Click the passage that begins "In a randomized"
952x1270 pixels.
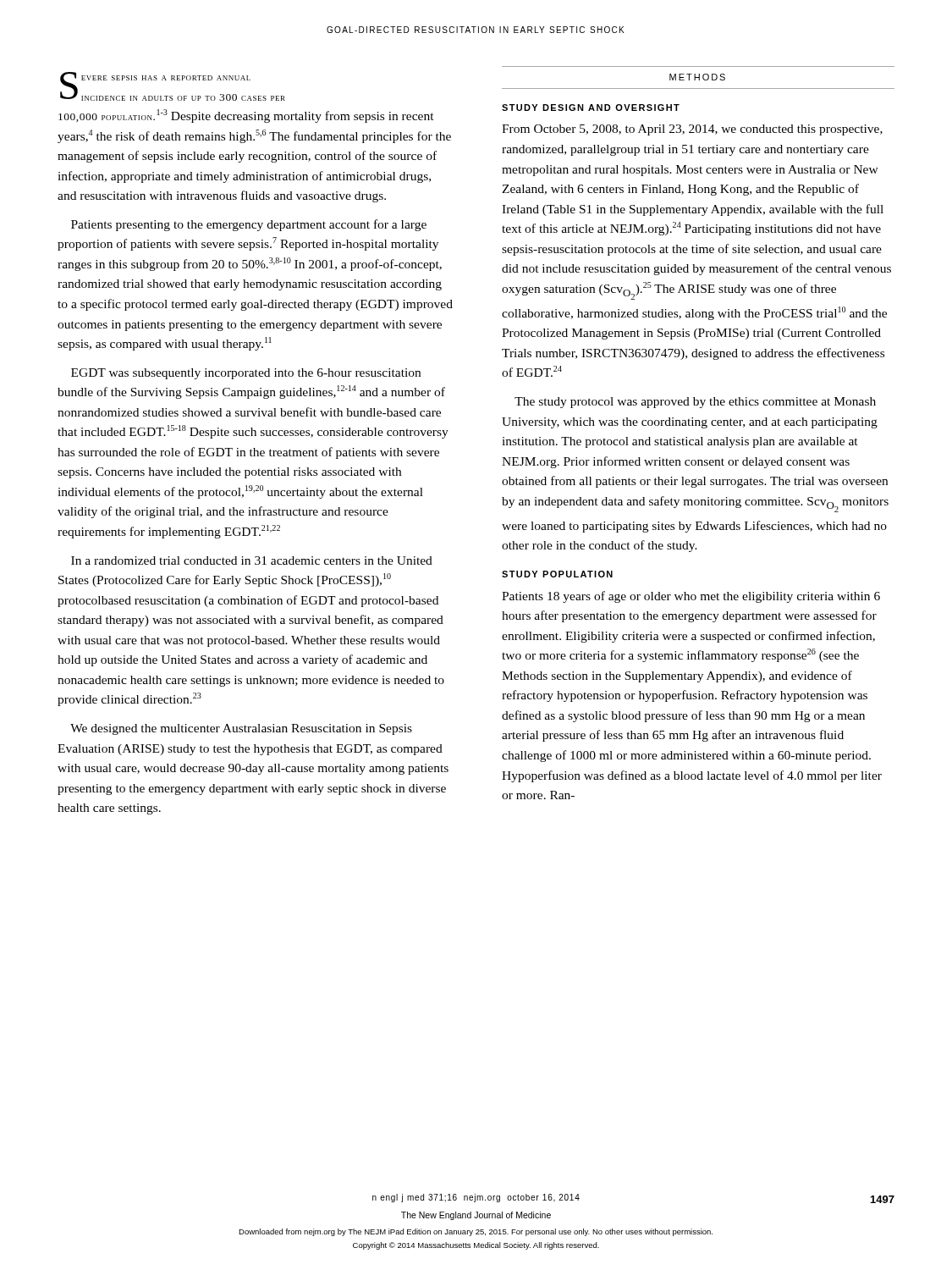pos(251,630)
